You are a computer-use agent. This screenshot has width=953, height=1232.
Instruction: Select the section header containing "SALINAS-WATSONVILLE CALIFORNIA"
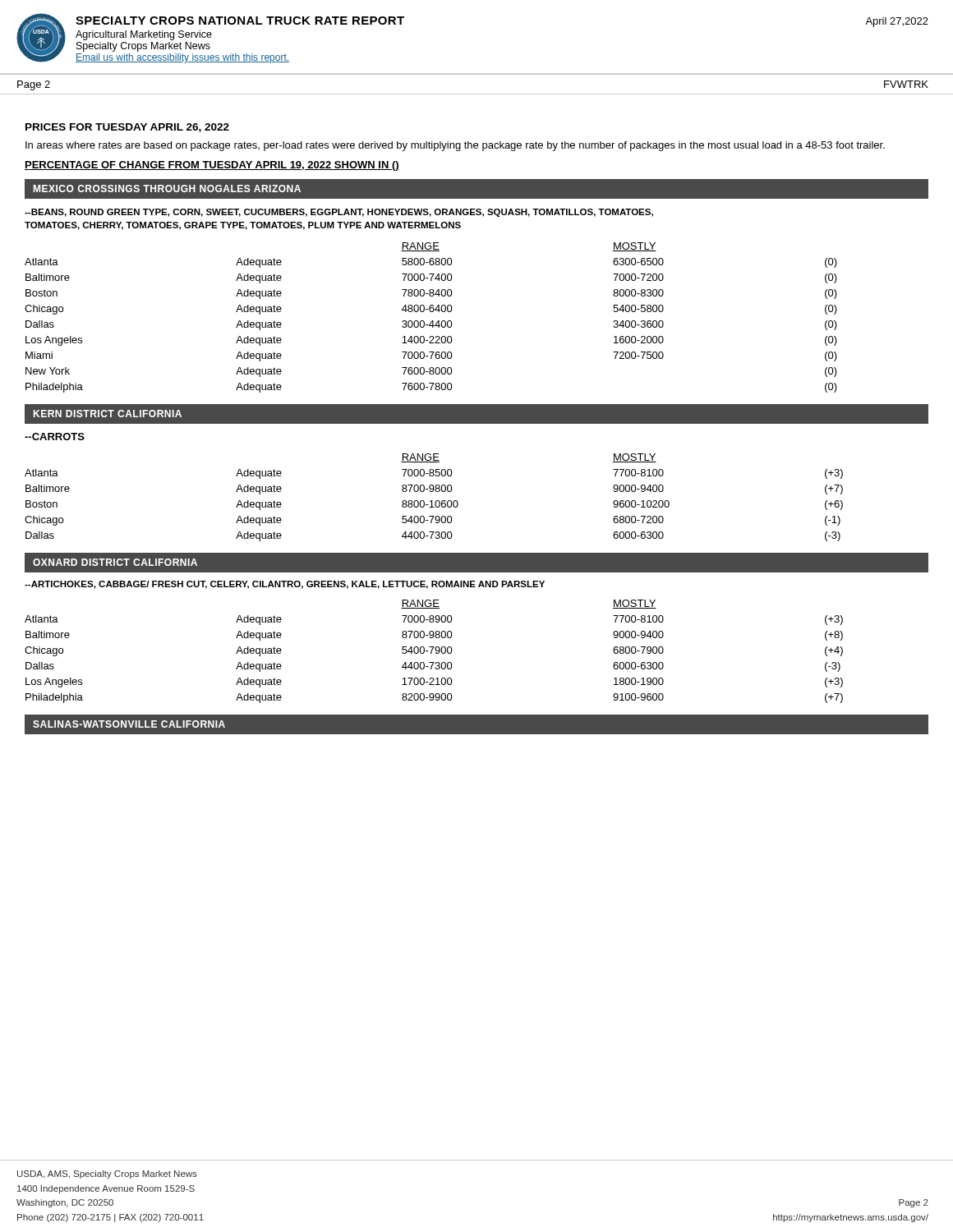point(129,724)
